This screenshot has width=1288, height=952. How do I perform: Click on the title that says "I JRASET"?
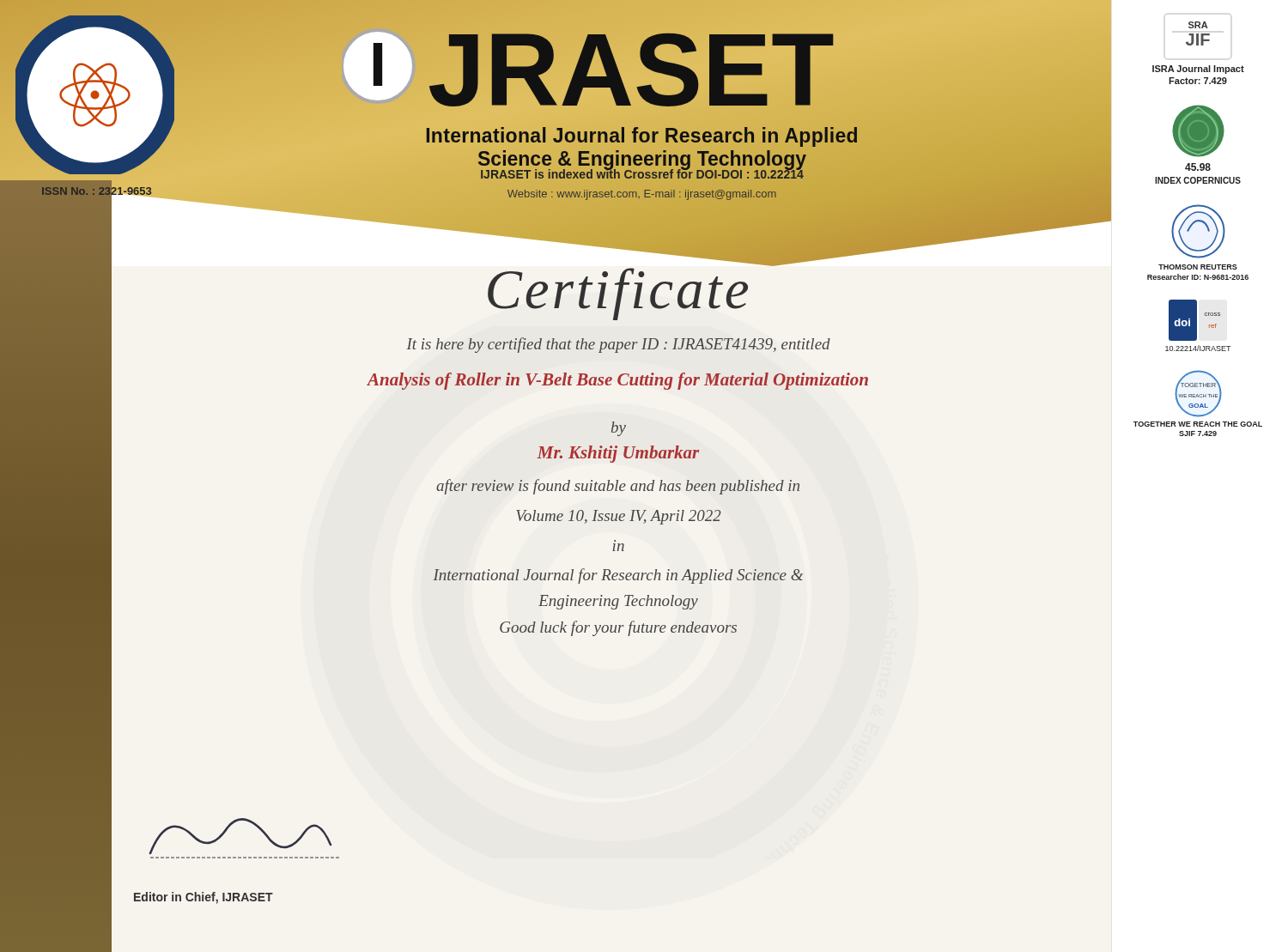pos(642,67)
